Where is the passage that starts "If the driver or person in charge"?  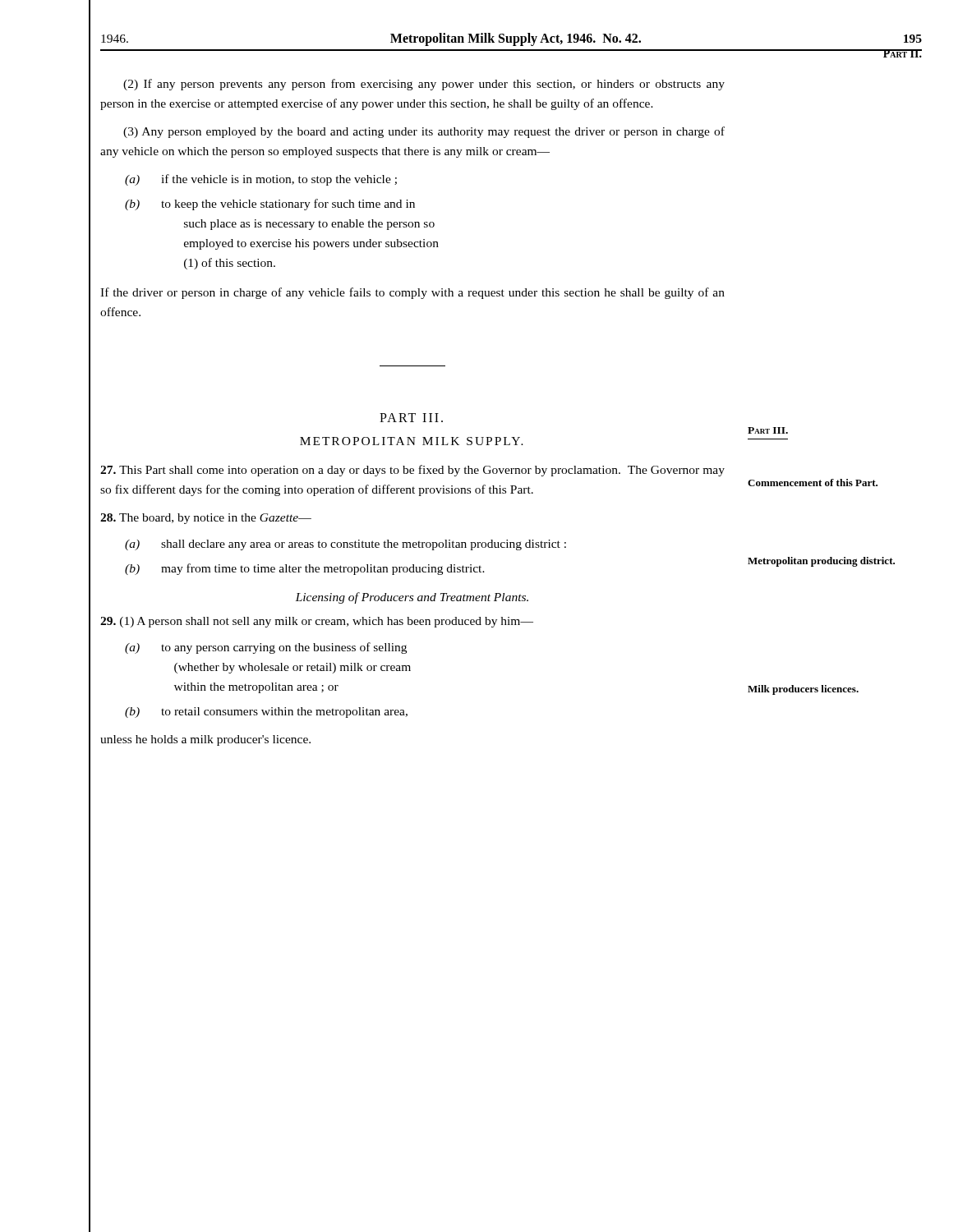pyautogui.click(x=412, y=302)
